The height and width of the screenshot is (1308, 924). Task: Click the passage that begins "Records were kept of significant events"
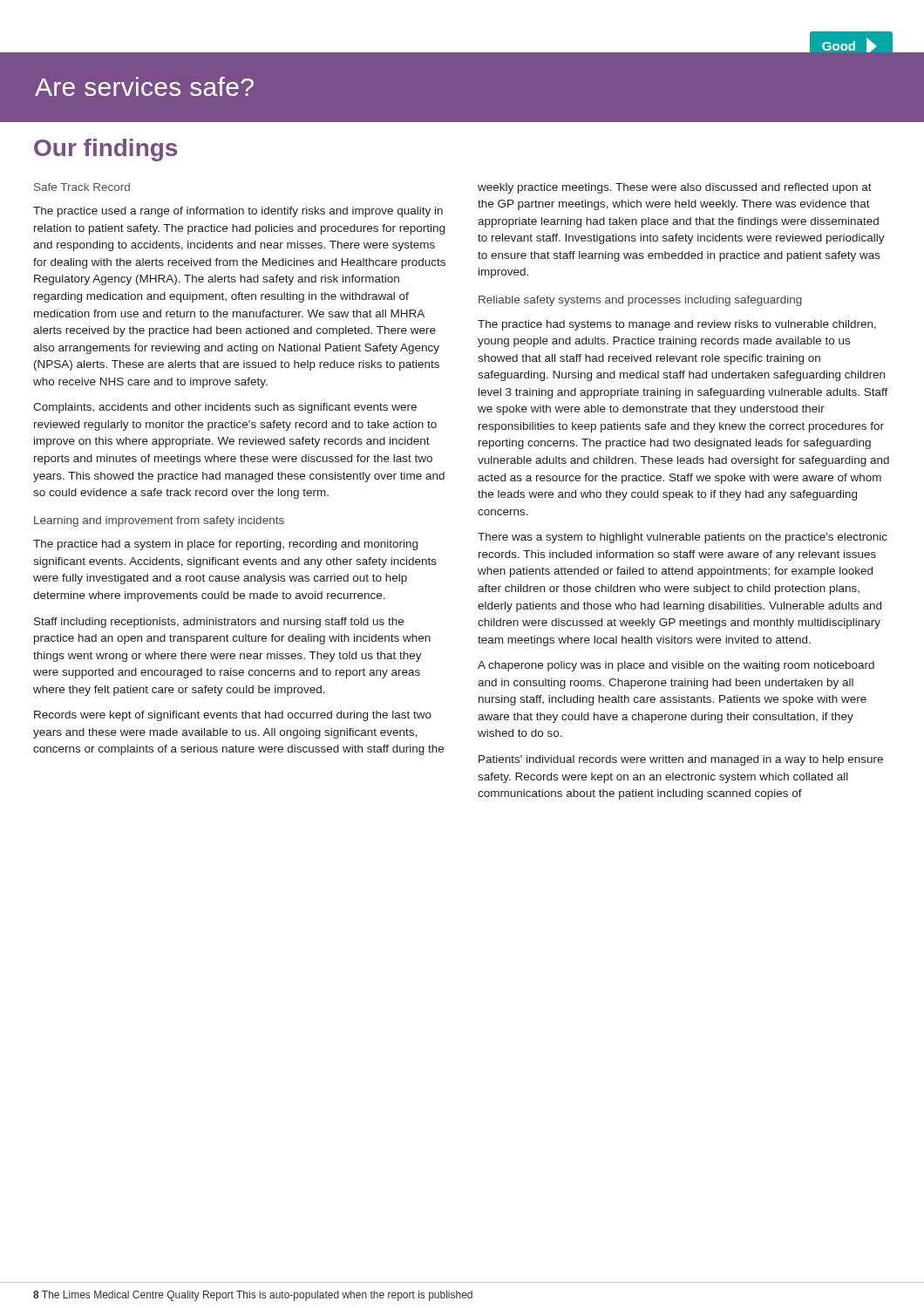point(240,732)
